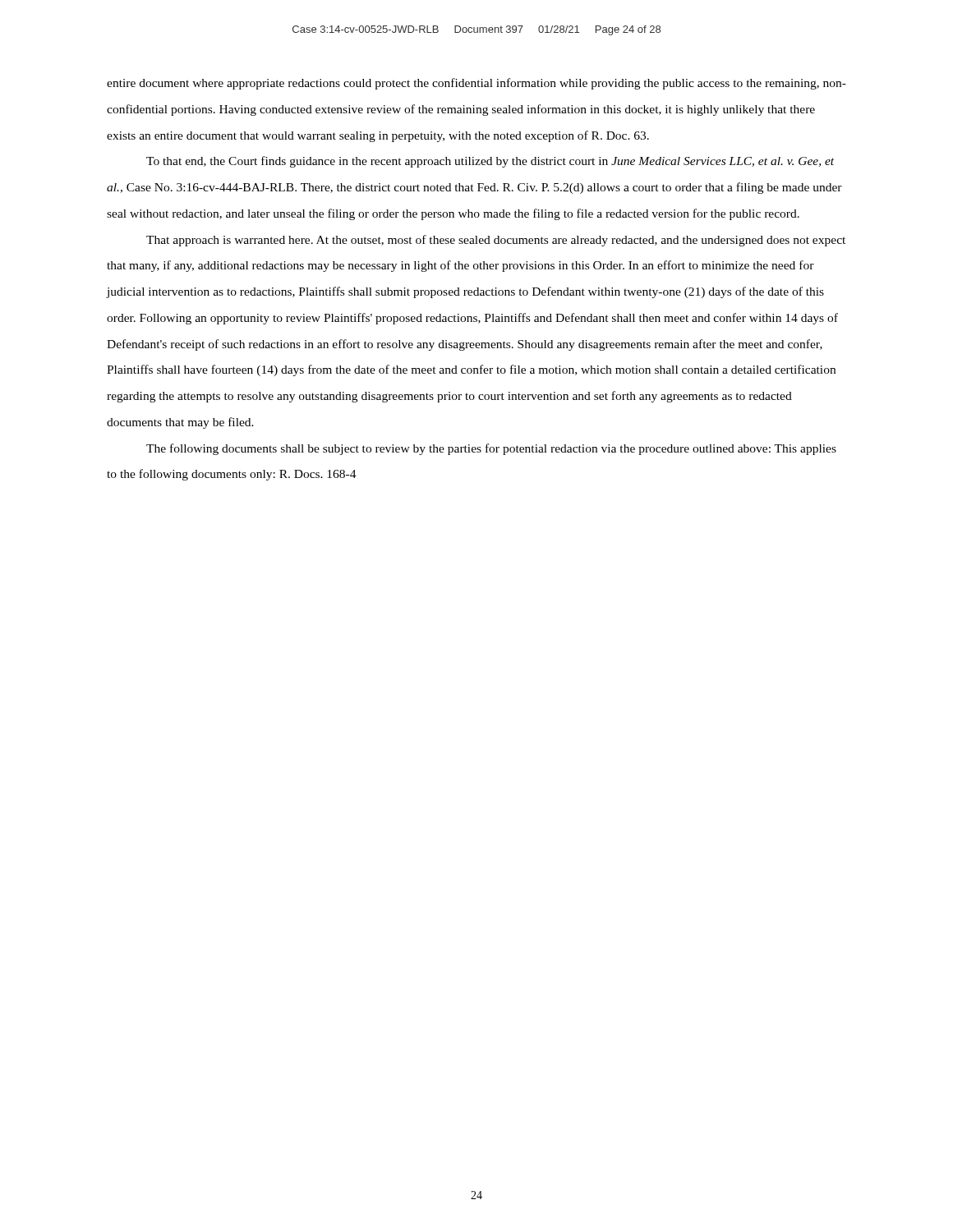
Task: Click on the block starting "That approach is warranted"
Action: point(476,330)
